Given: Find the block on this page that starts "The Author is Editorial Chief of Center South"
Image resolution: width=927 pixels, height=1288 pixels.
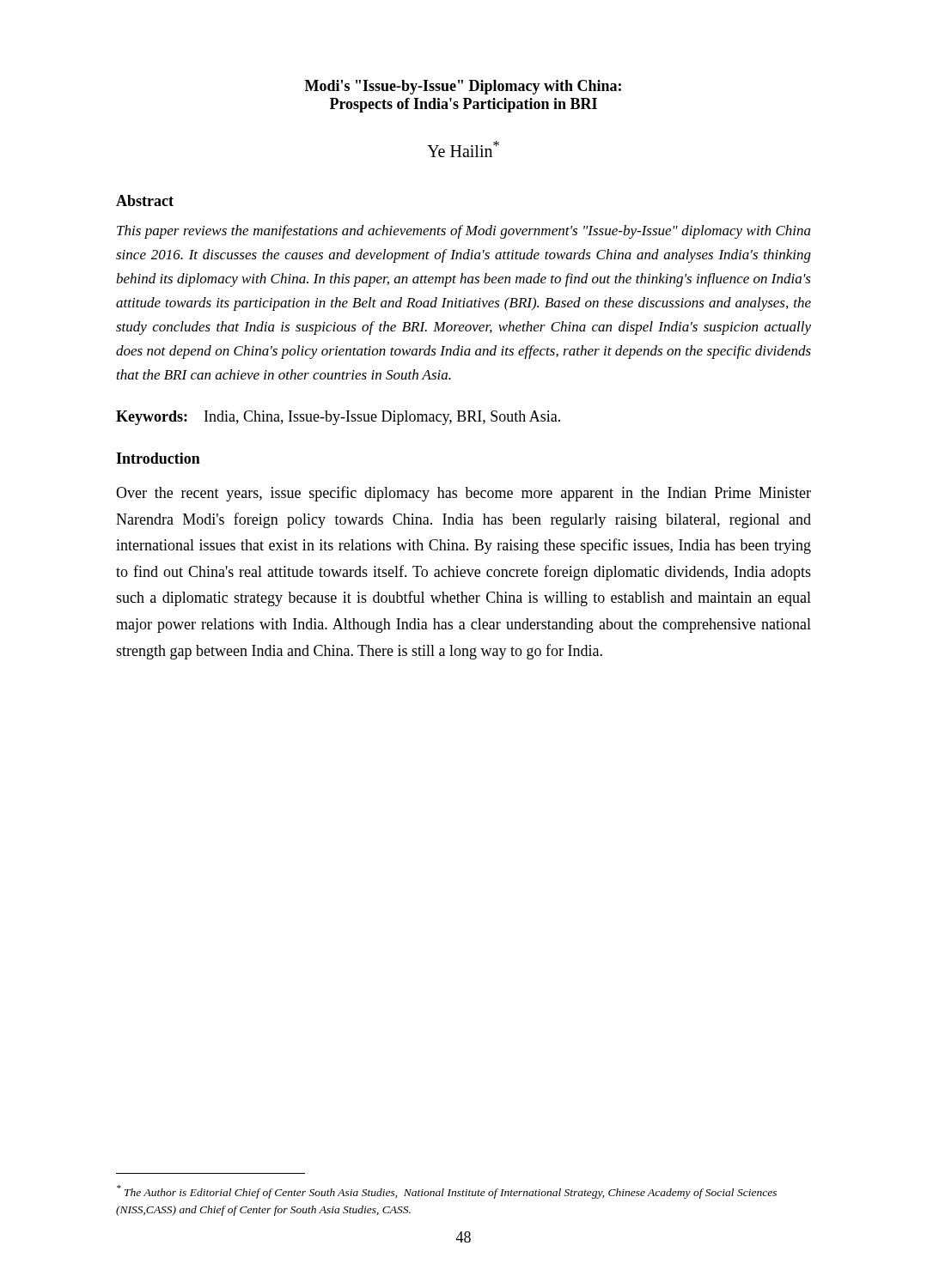Looking at the screenshot, I should point(446,1199).
